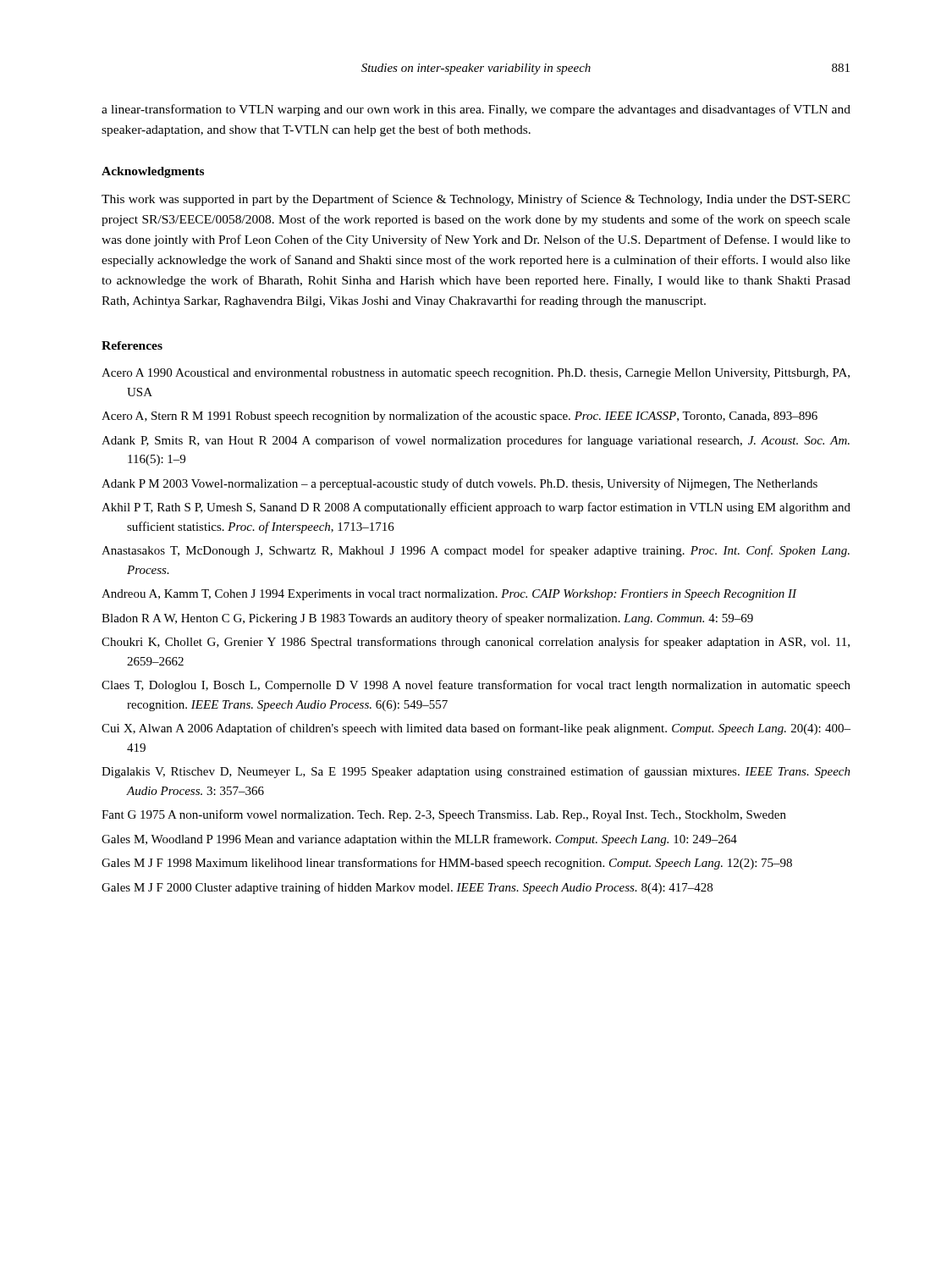The height and width of the screenshot is (1270, 952).
Task: Find the list item containing "Claes T, Dologlou I, Bosch L,"
Action: (x=476, y=695)
